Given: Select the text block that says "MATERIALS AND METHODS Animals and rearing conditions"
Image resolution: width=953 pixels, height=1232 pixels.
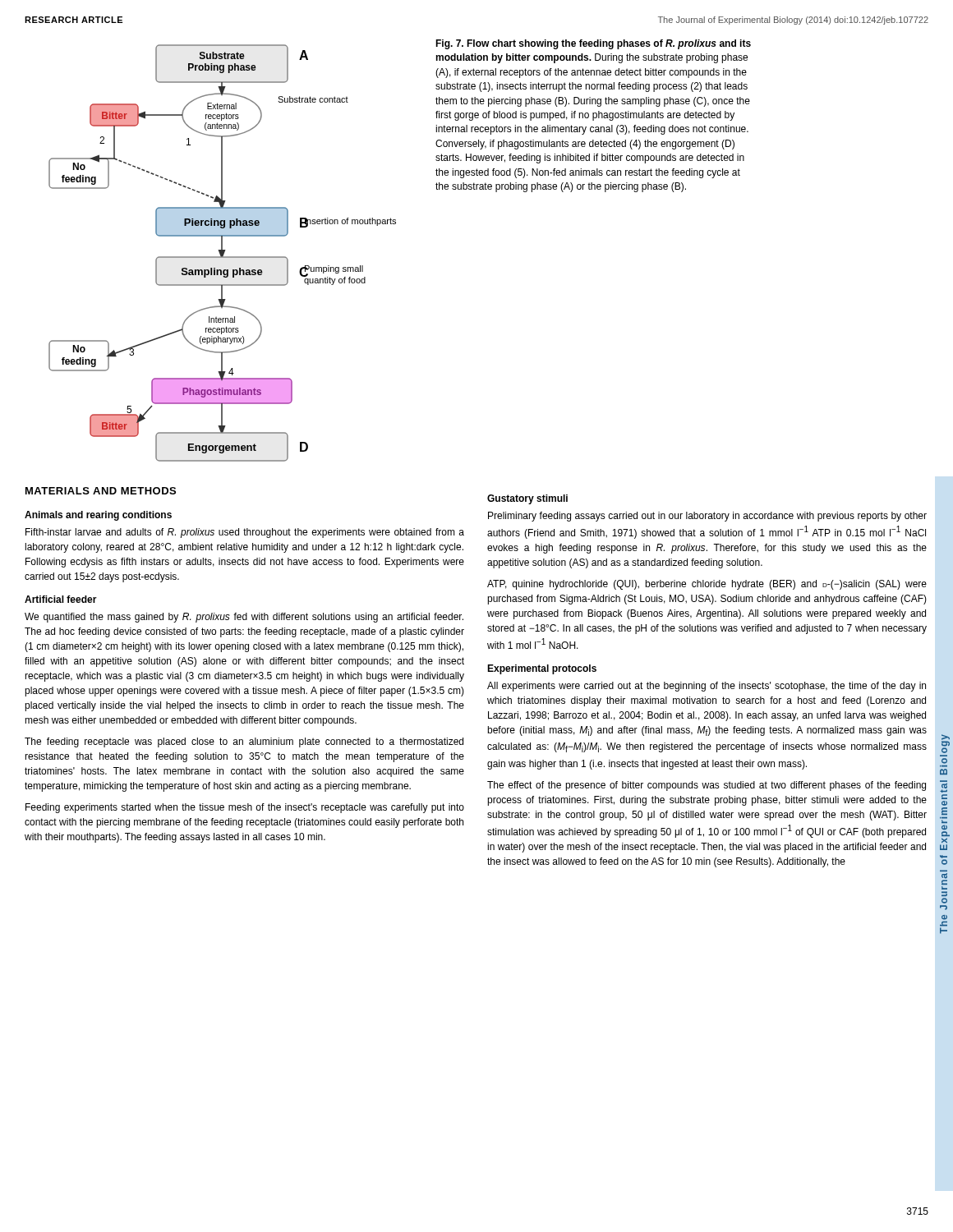Looking at the screenshot, I should coord(244,663).
